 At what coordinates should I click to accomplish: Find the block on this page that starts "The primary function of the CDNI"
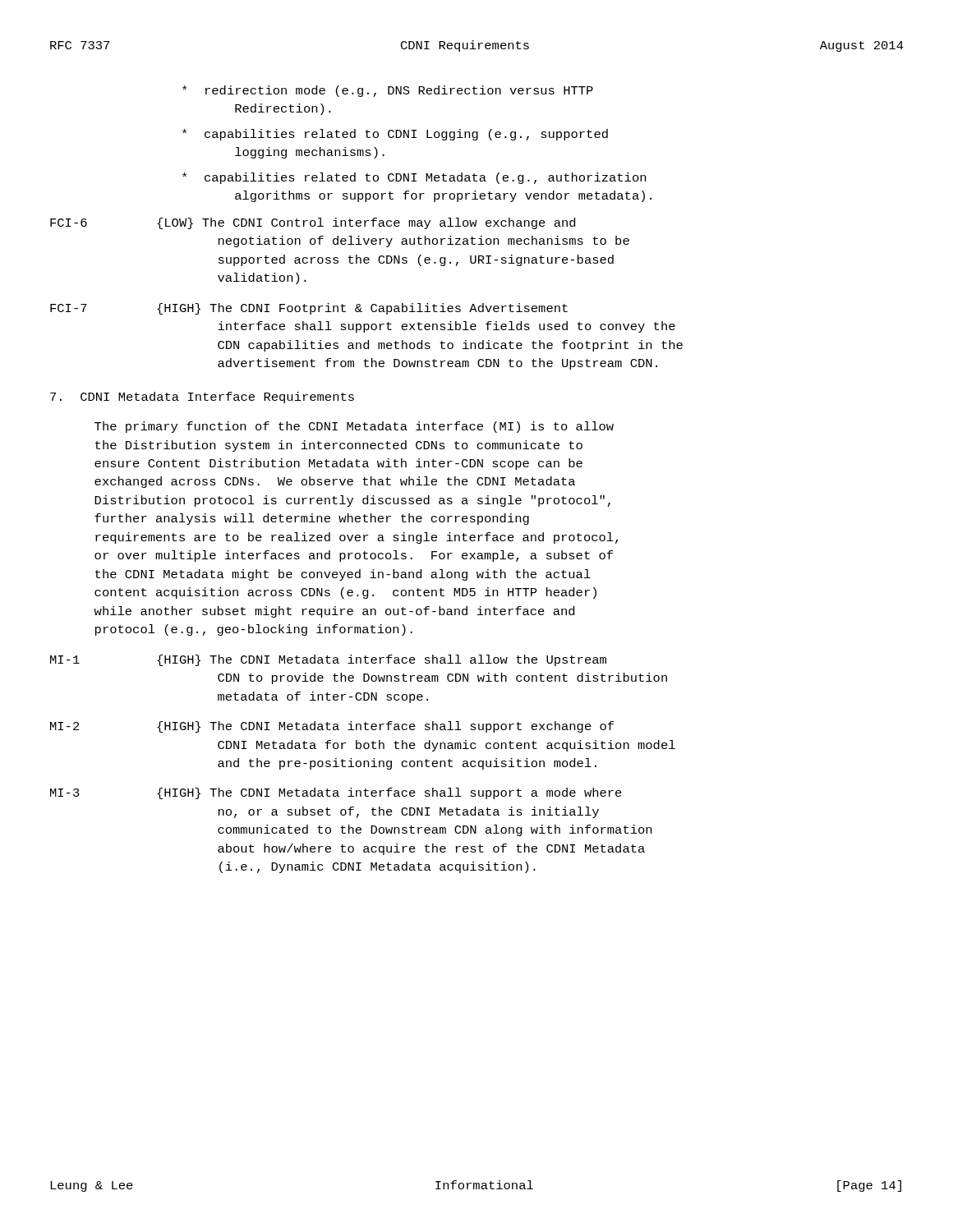pos(350,529)
